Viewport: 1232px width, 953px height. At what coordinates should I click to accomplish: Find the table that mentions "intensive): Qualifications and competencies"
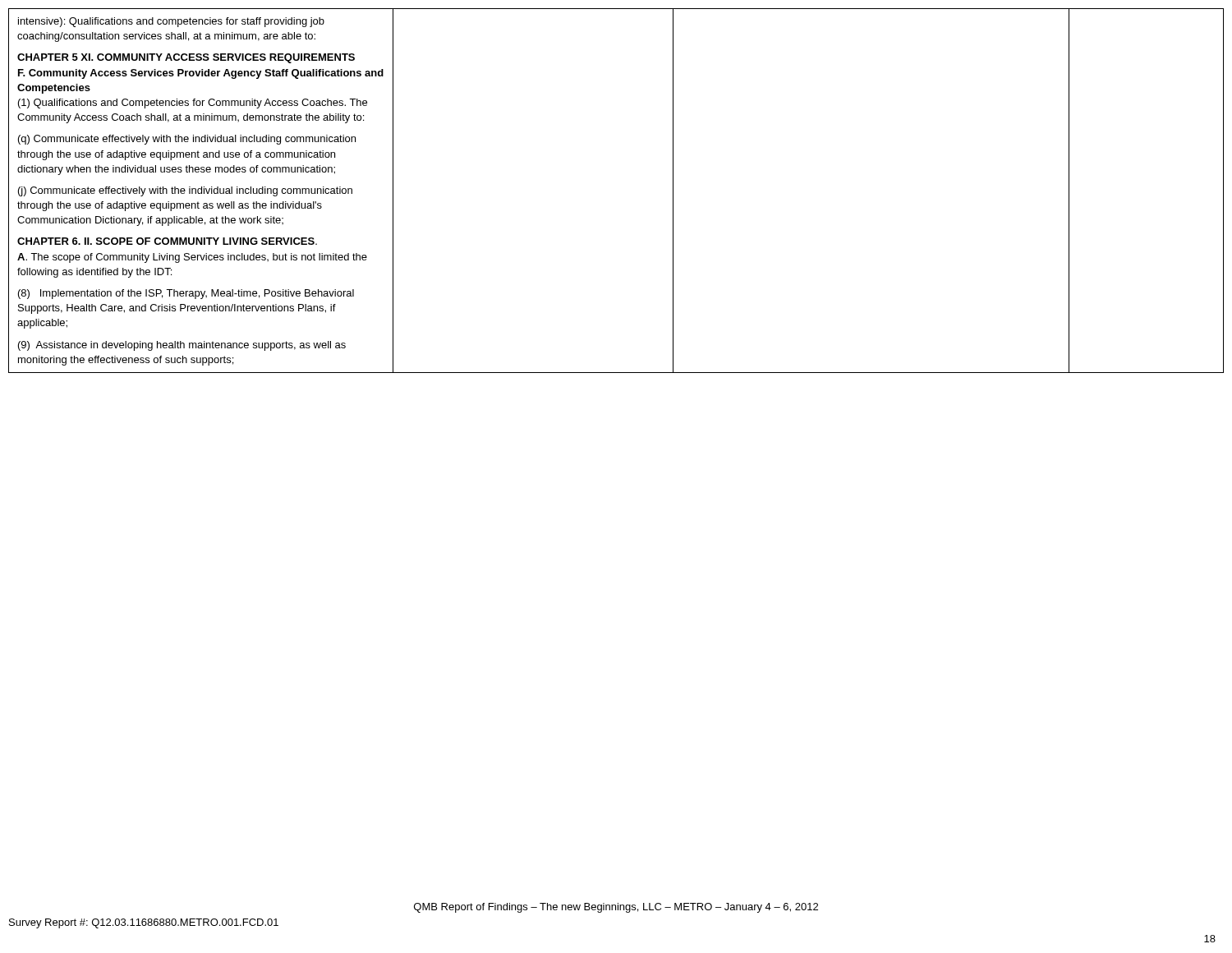pos(616,191)
